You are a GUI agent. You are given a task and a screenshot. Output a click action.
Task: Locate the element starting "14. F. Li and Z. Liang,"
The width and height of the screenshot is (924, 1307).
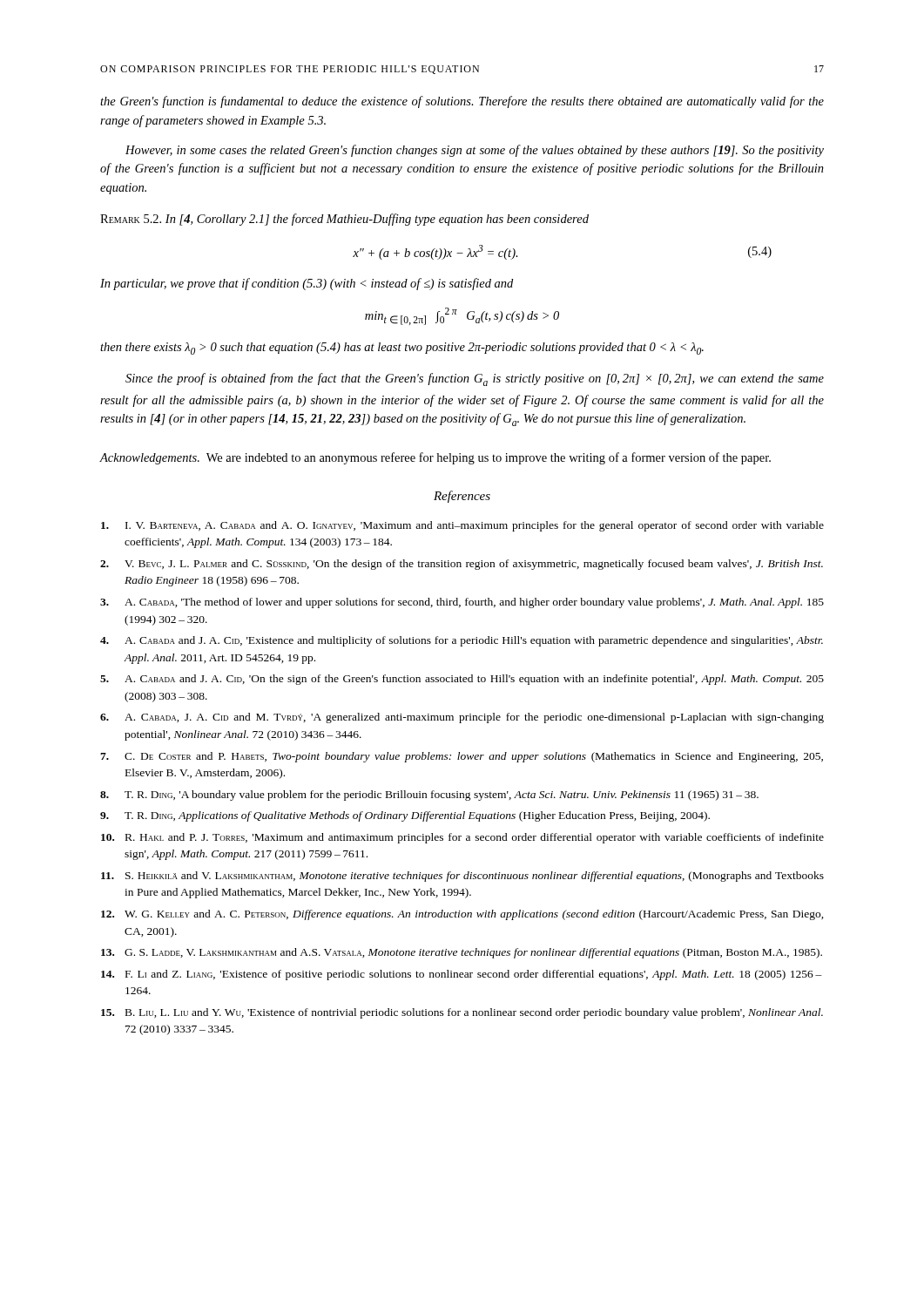(462, 982)
